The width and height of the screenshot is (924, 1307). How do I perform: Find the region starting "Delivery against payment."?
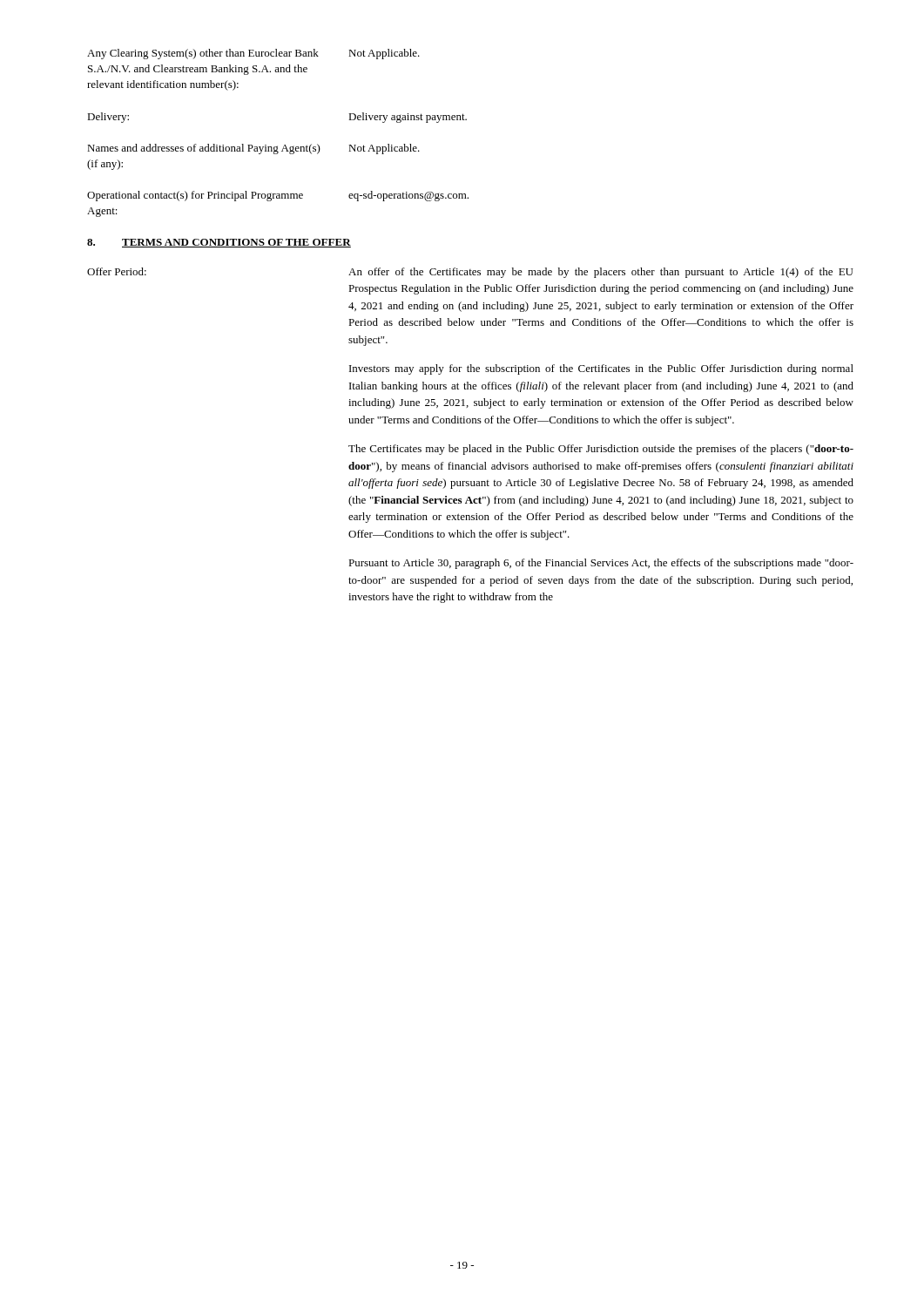[x=408, y=116]
